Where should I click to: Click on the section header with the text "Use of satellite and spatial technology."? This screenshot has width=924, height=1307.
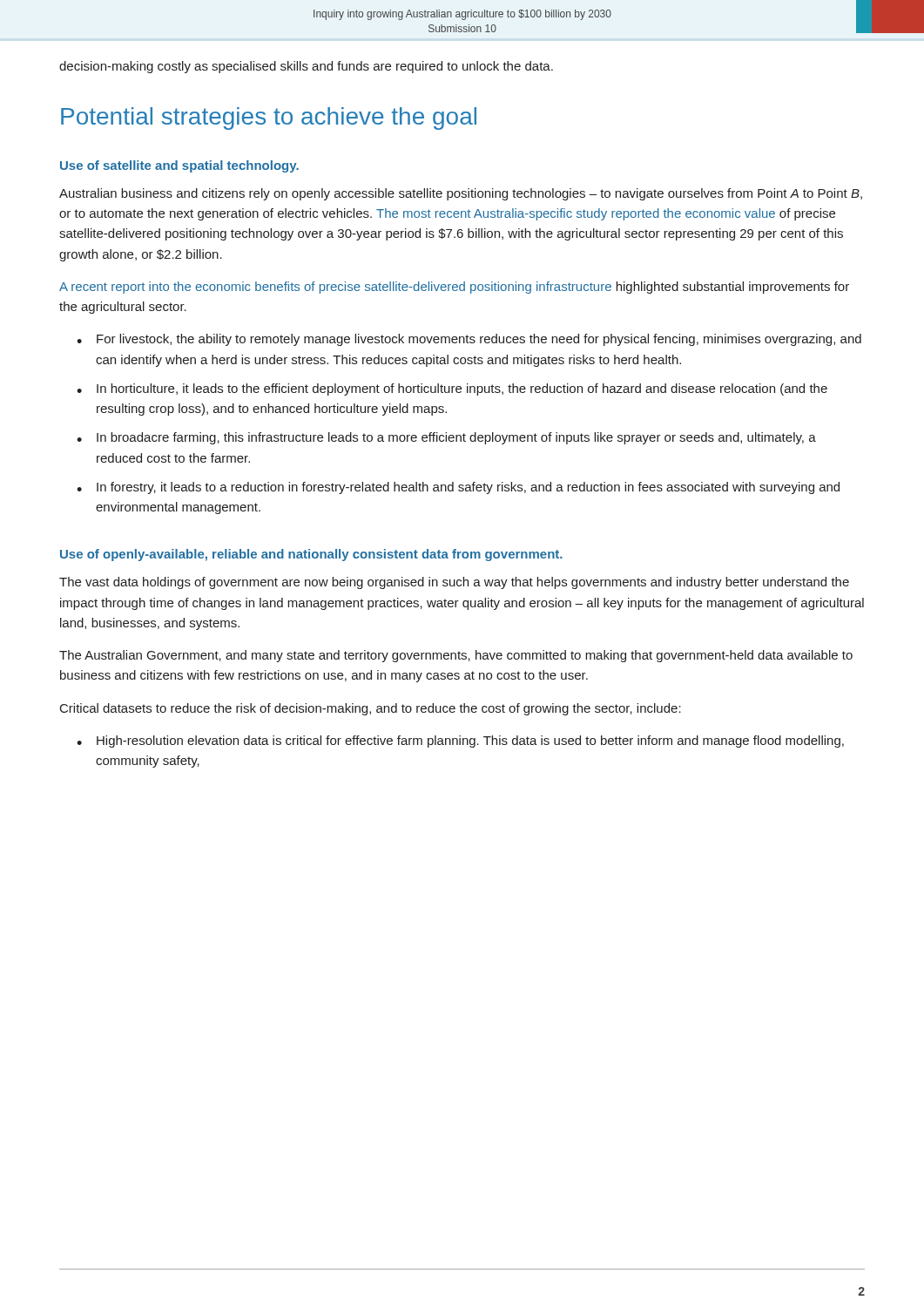(179, 165)
